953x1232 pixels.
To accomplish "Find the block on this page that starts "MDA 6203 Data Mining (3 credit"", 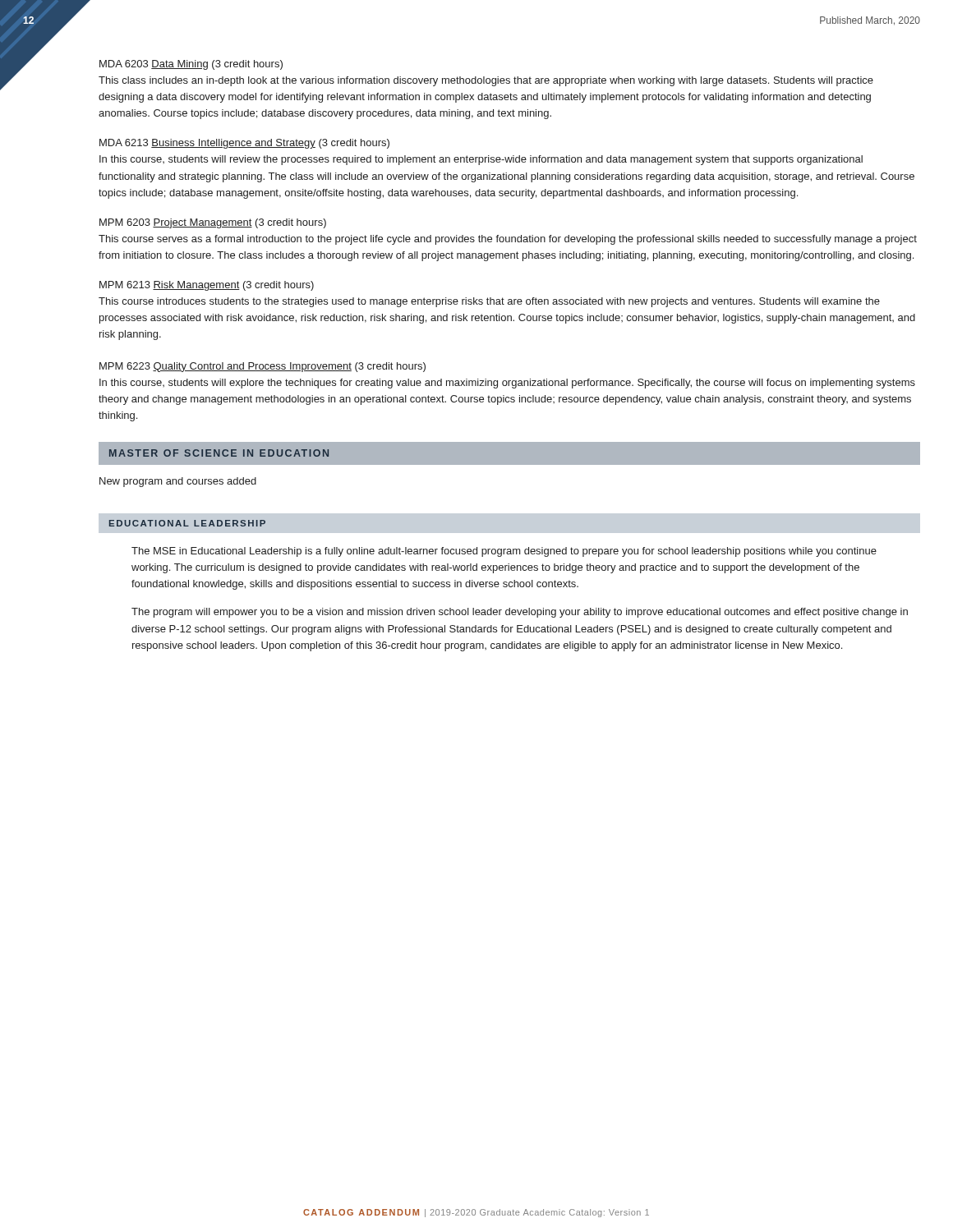I will pos(509,90).
